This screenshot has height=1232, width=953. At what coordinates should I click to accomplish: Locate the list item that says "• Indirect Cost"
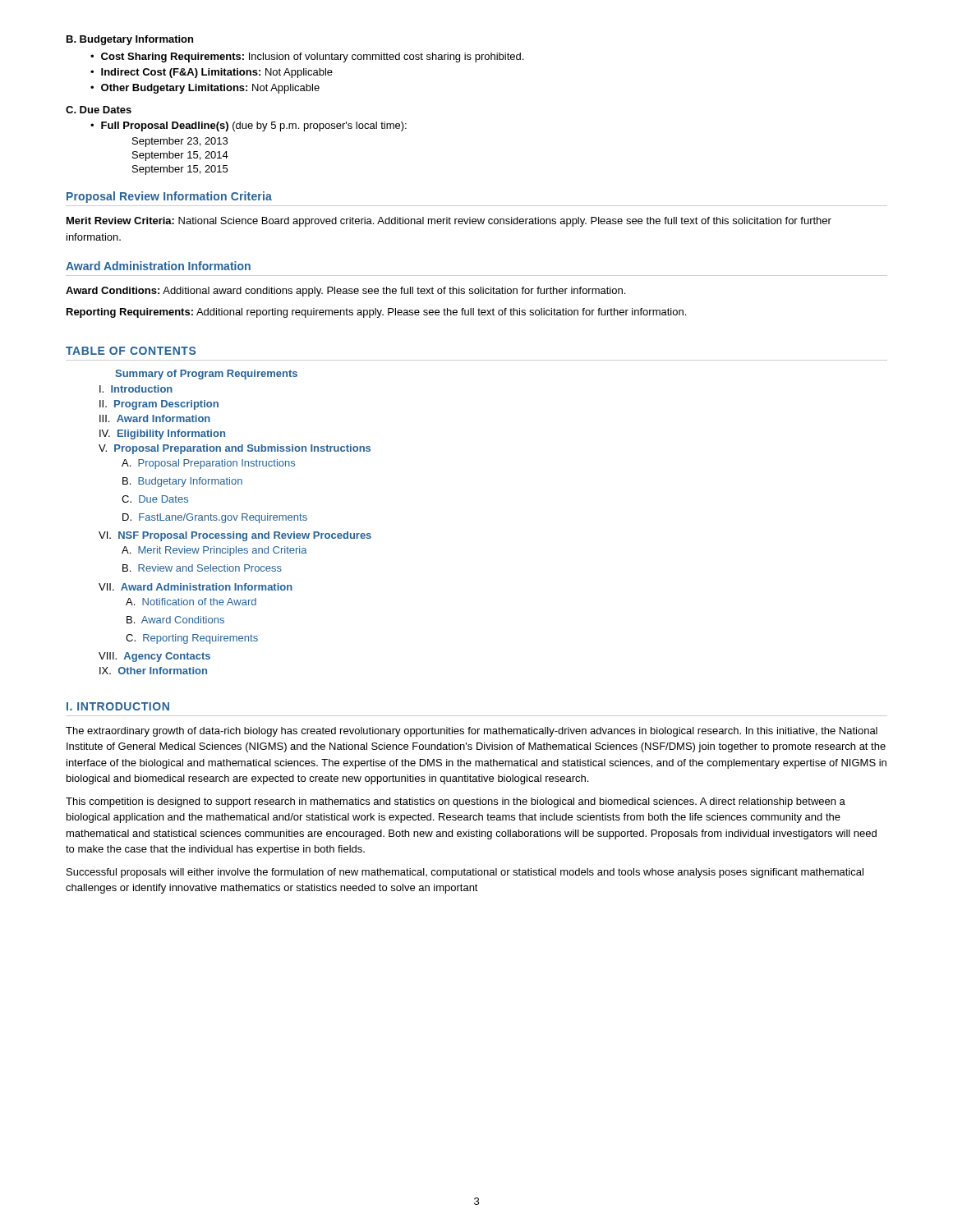212,72
